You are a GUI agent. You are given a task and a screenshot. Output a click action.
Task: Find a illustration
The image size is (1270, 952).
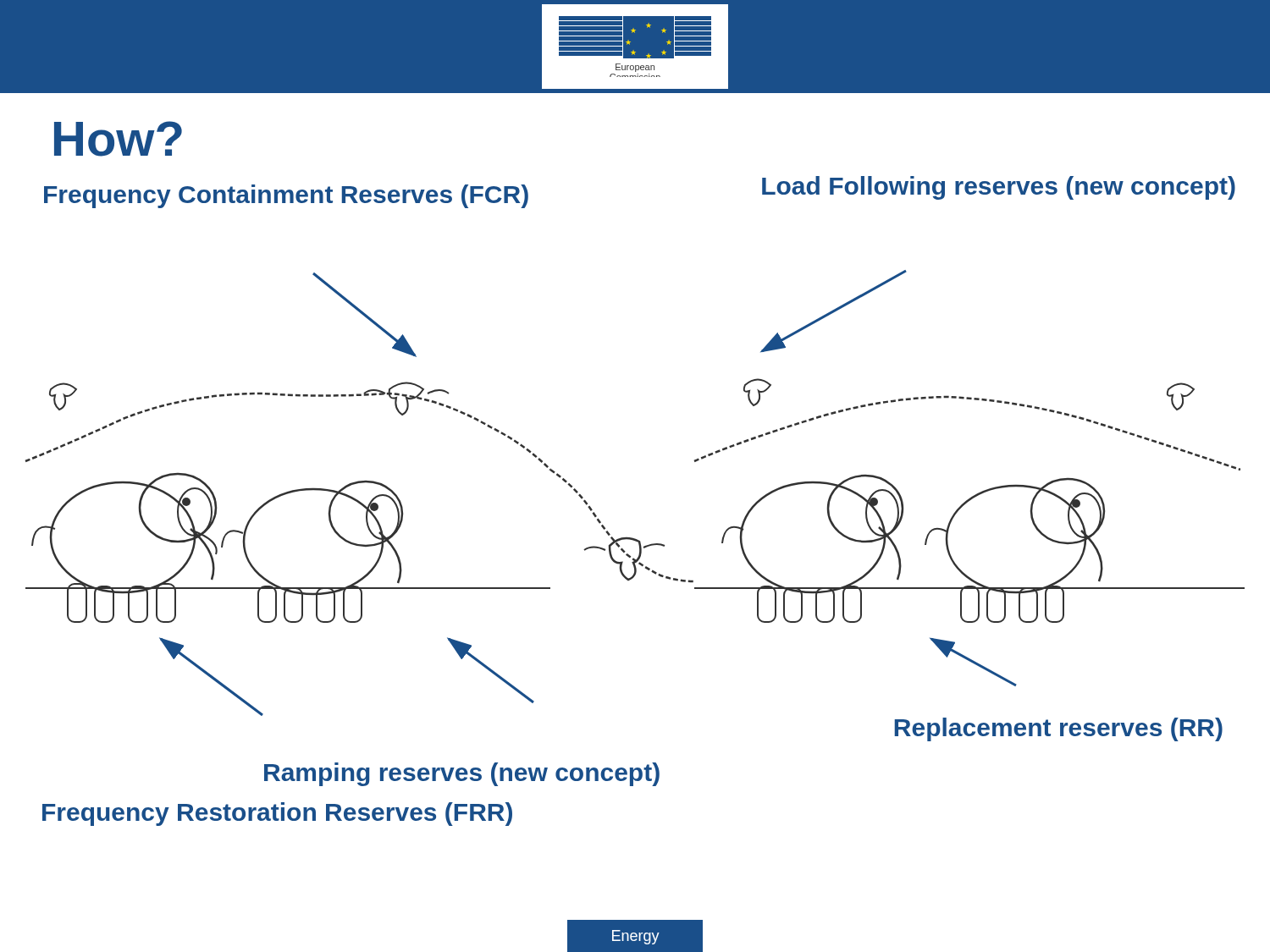tap(635, 520)
